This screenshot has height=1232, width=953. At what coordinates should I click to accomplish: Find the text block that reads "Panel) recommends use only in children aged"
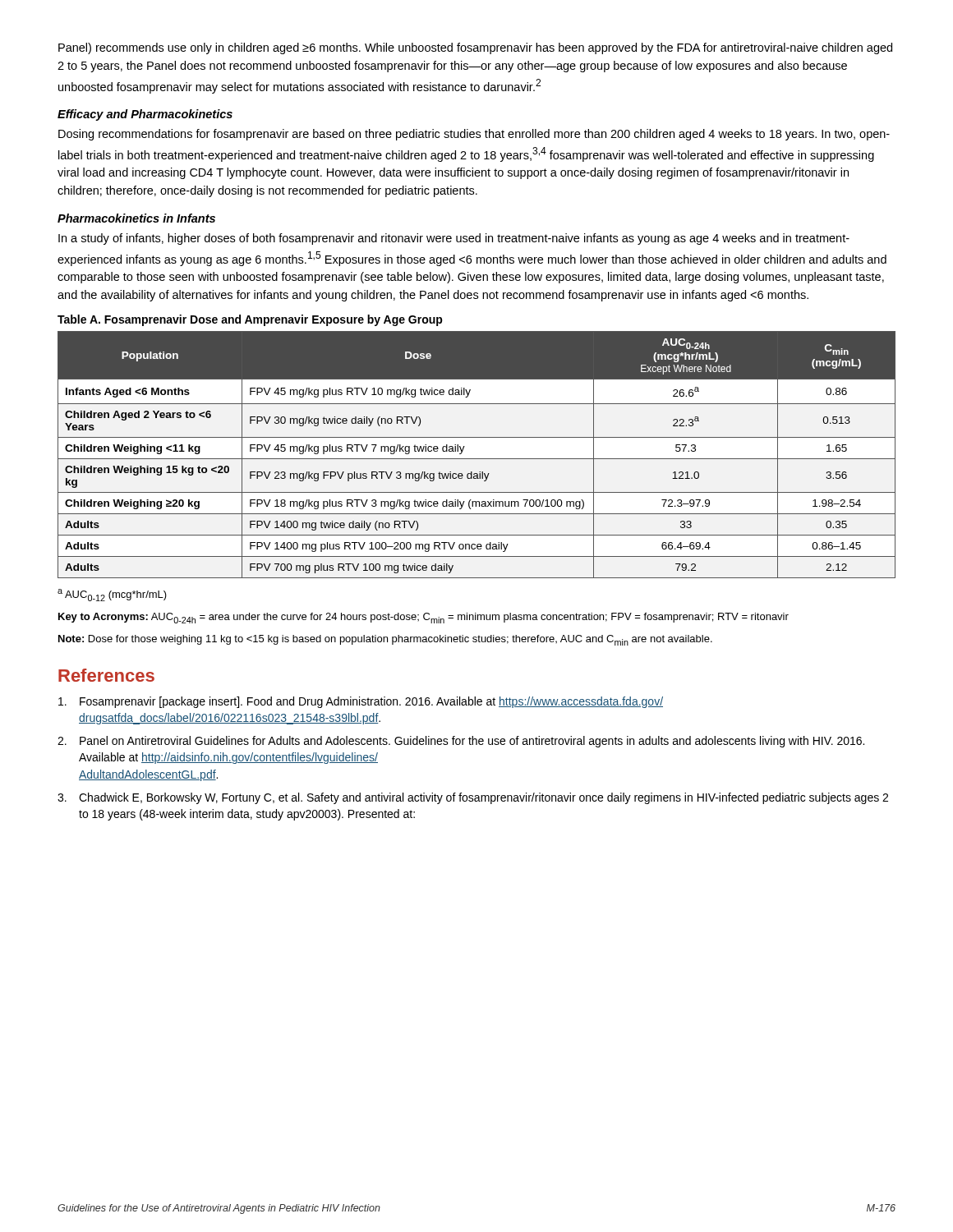475,67
